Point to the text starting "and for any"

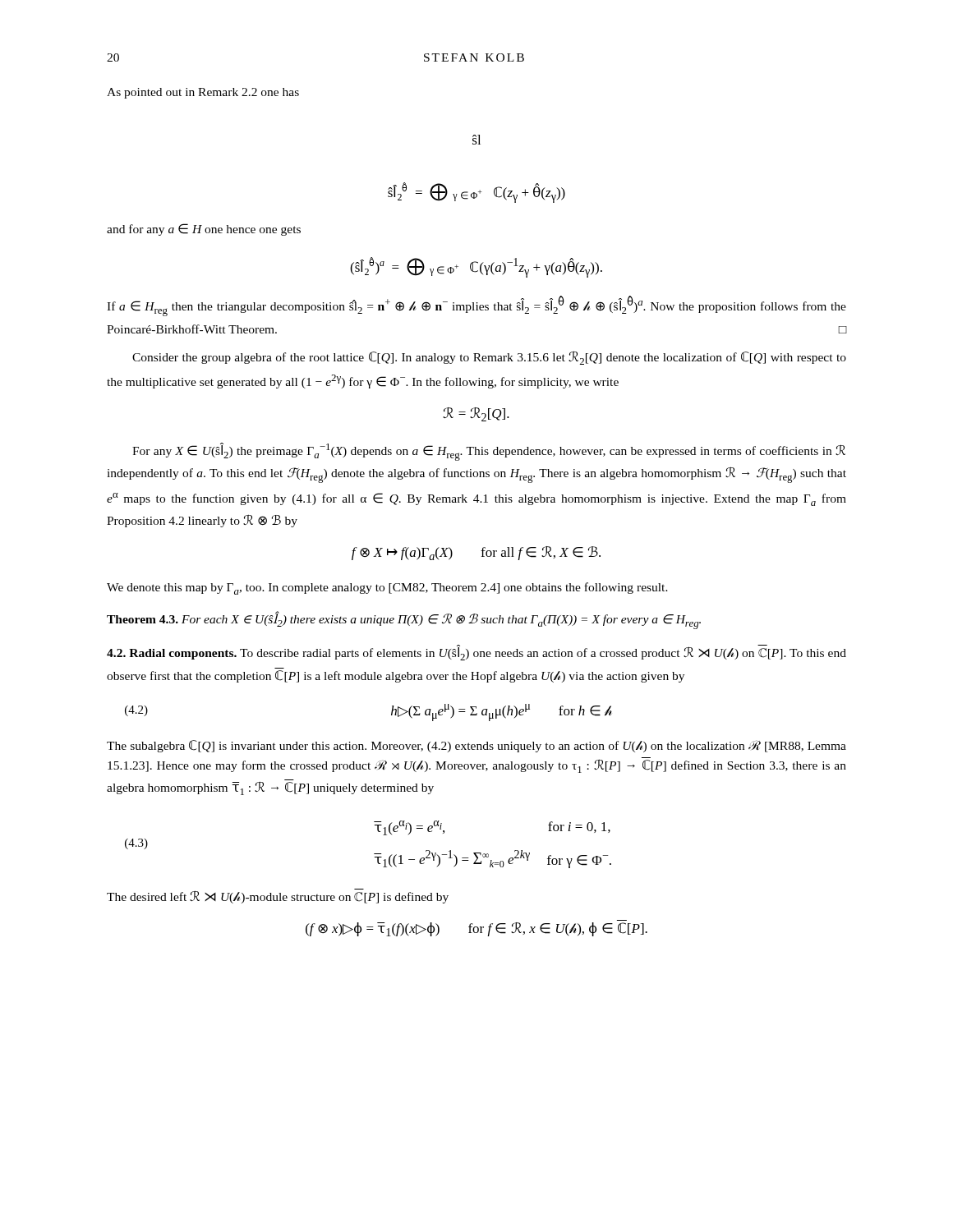click(204, 229)
